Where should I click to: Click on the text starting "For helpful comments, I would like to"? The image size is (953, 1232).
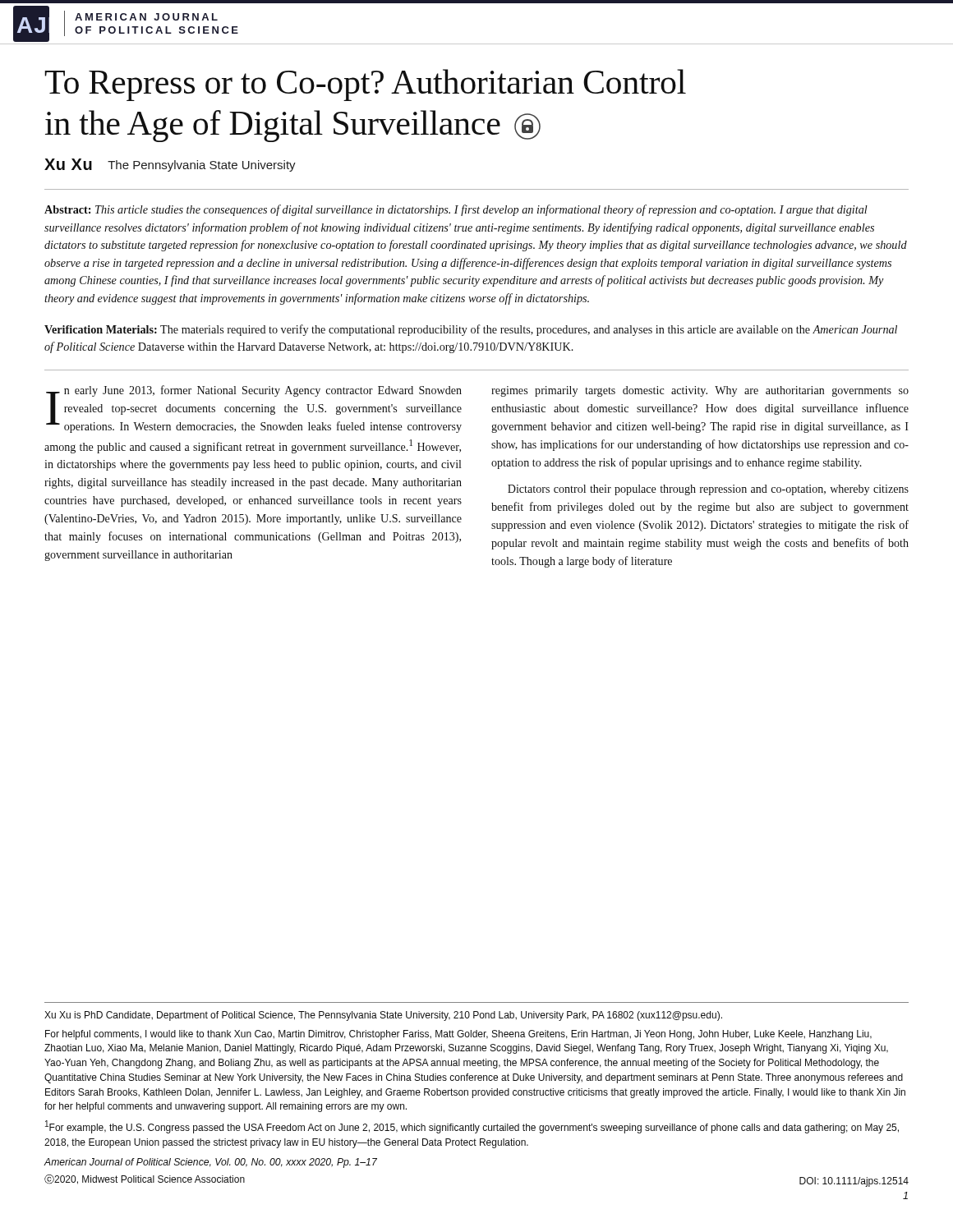coord(476,1071)
